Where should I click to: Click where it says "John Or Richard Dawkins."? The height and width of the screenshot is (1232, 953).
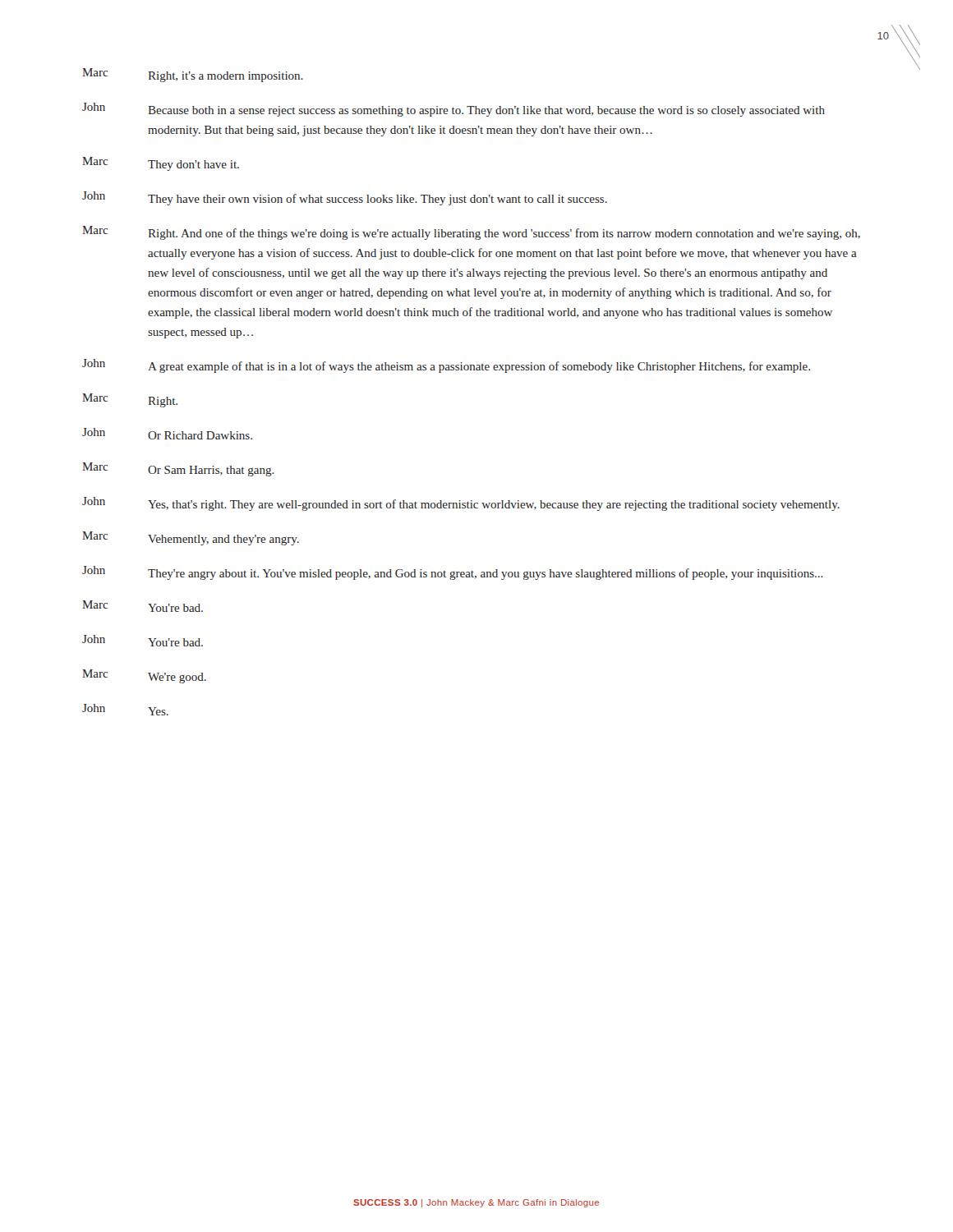pos(167,434)
